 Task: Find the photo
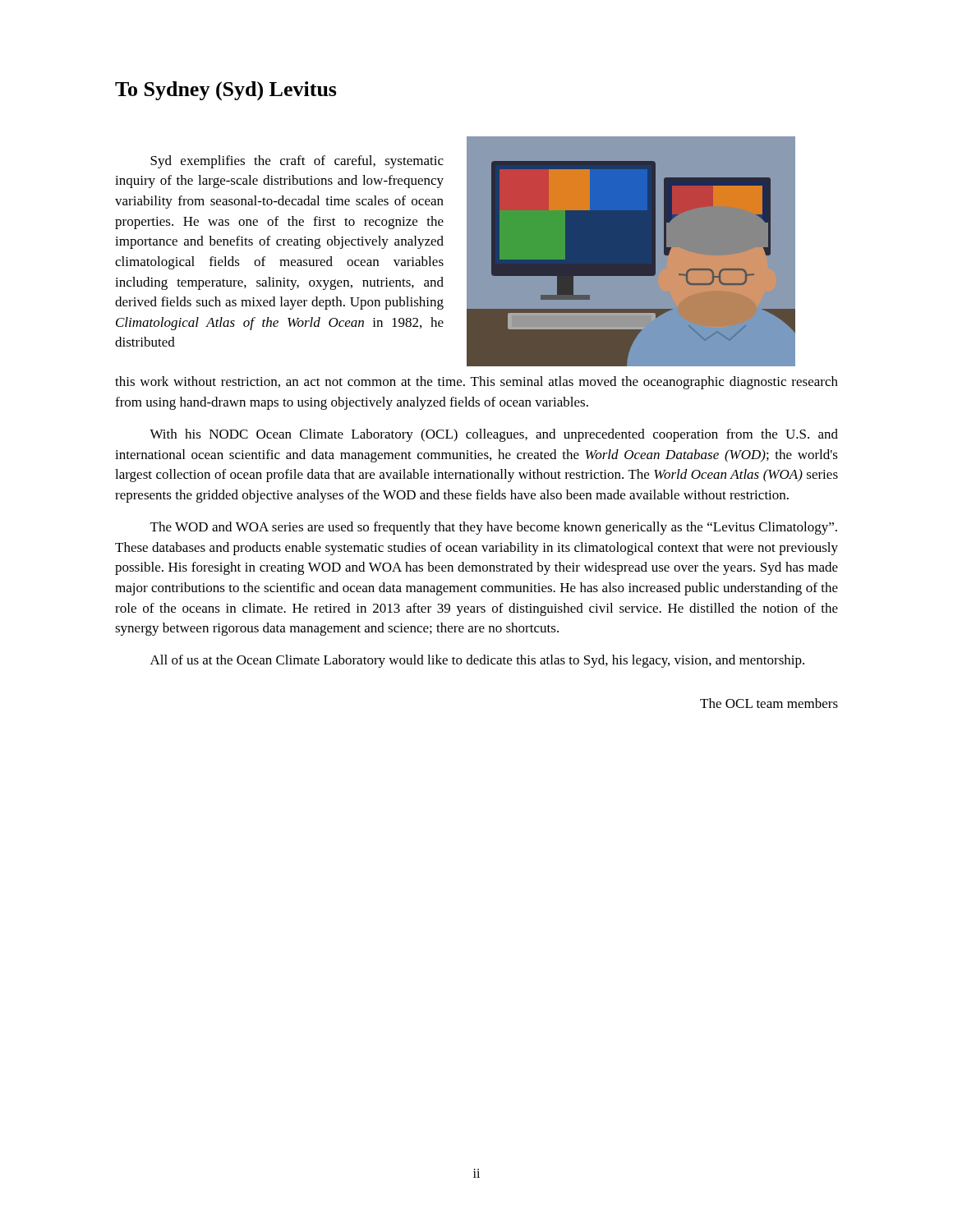pyautogui.click(x=631, y=254)
